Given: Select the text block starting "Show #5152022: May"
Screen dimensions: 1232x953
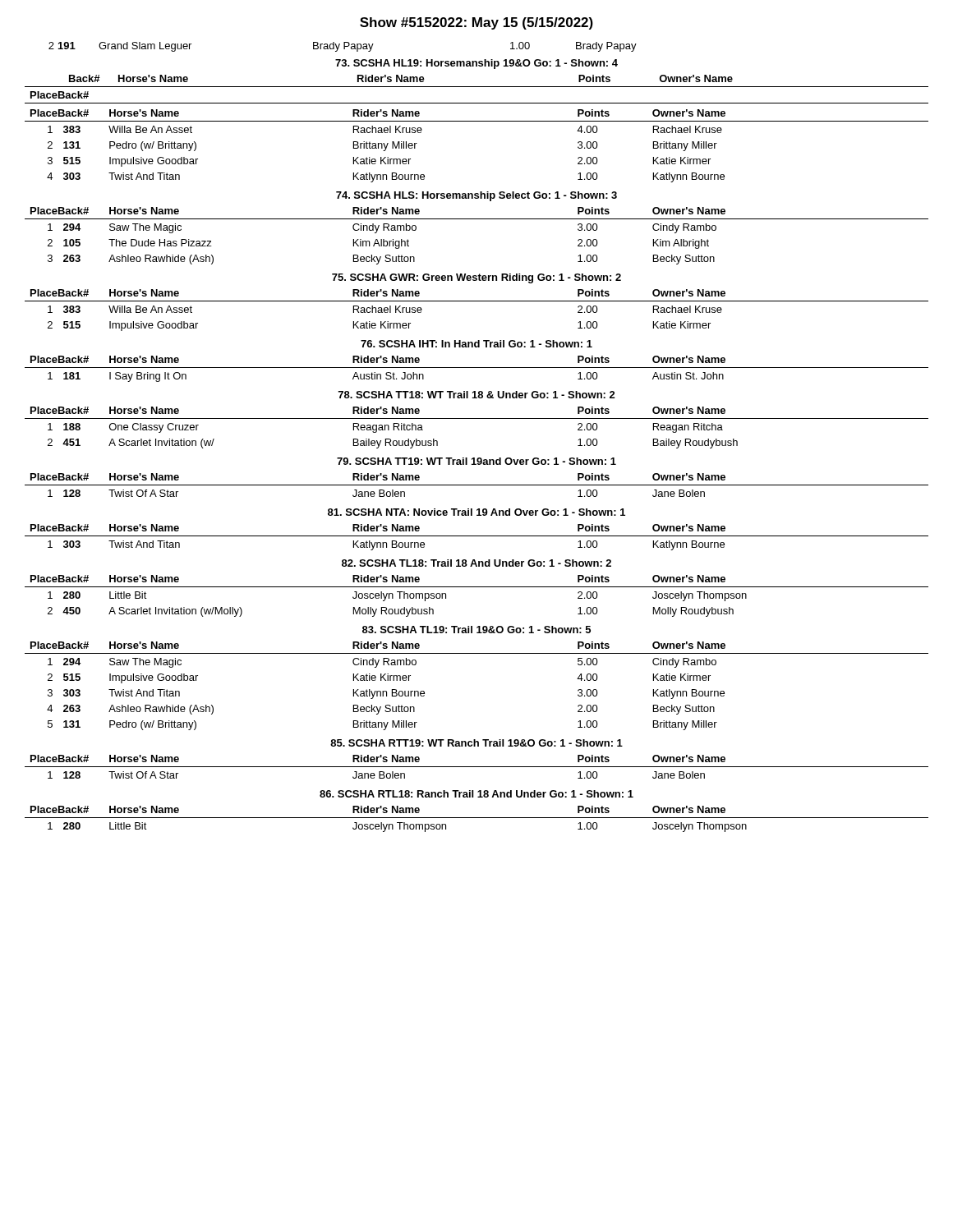Looking at the screenshot, I should (476, 23).
